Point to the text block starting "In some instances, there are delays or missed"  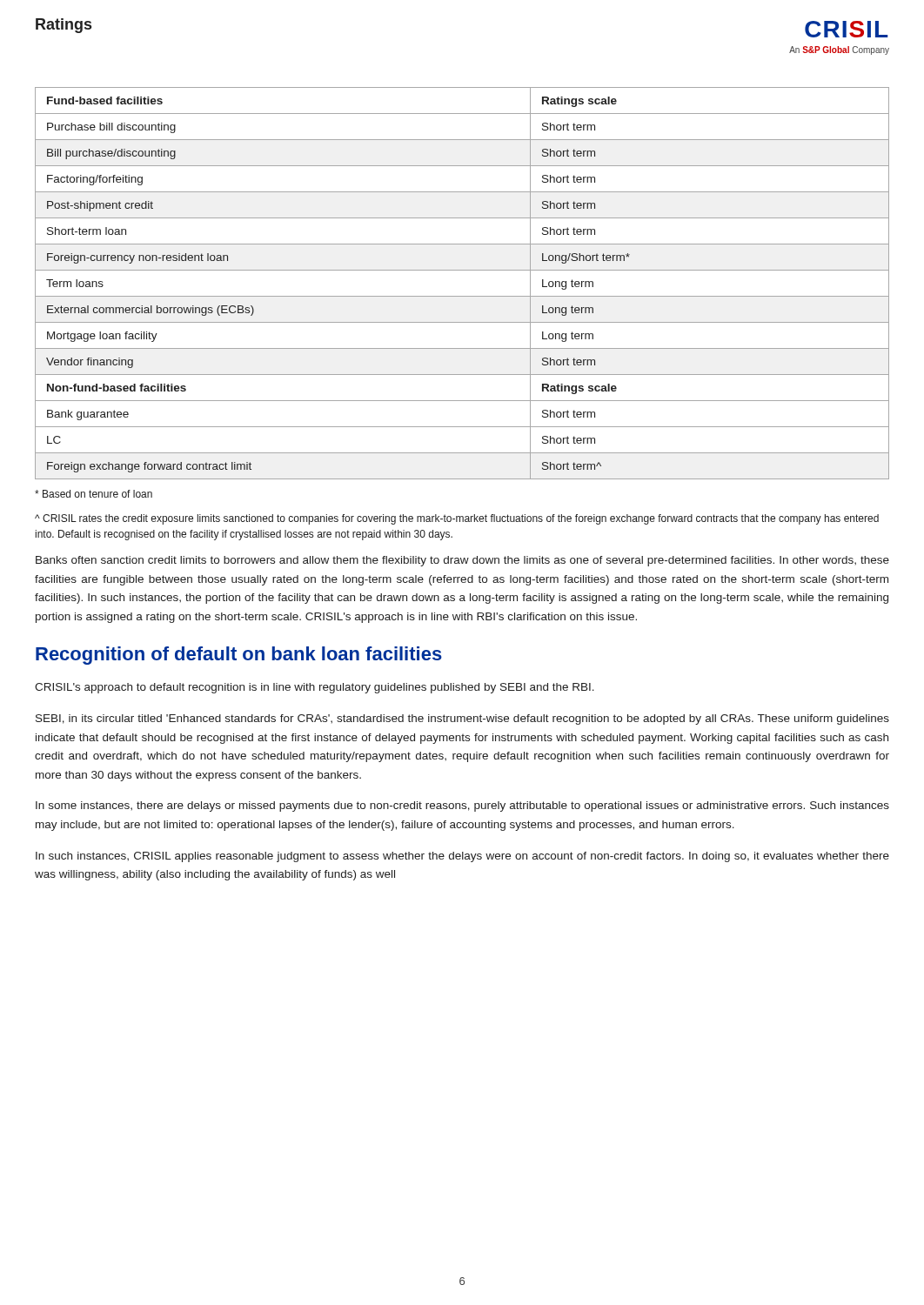(x=462, y=815)
